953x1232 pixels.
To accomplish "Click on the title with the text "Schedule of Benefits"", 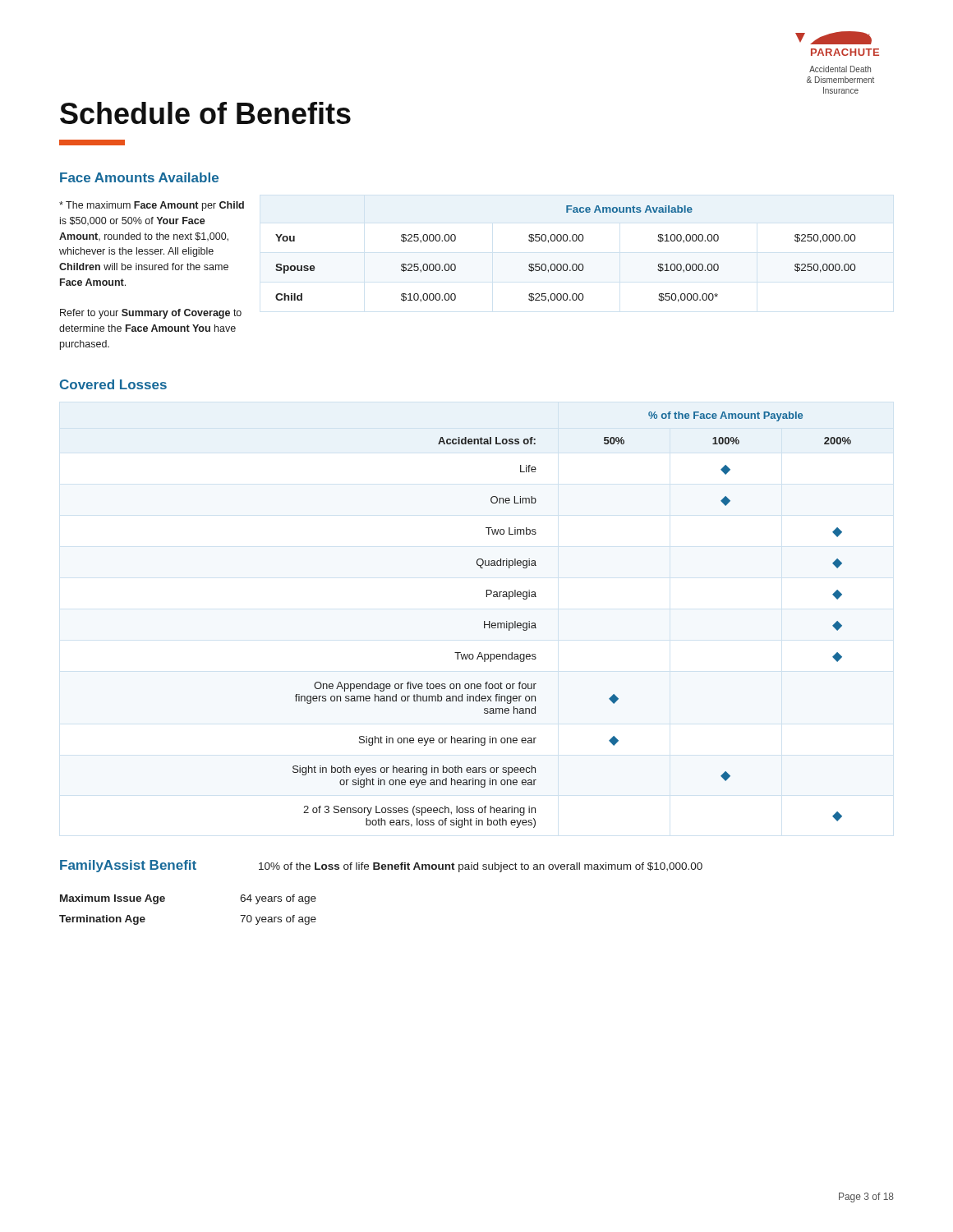I will pyautogui.click(x=205, y=114).
